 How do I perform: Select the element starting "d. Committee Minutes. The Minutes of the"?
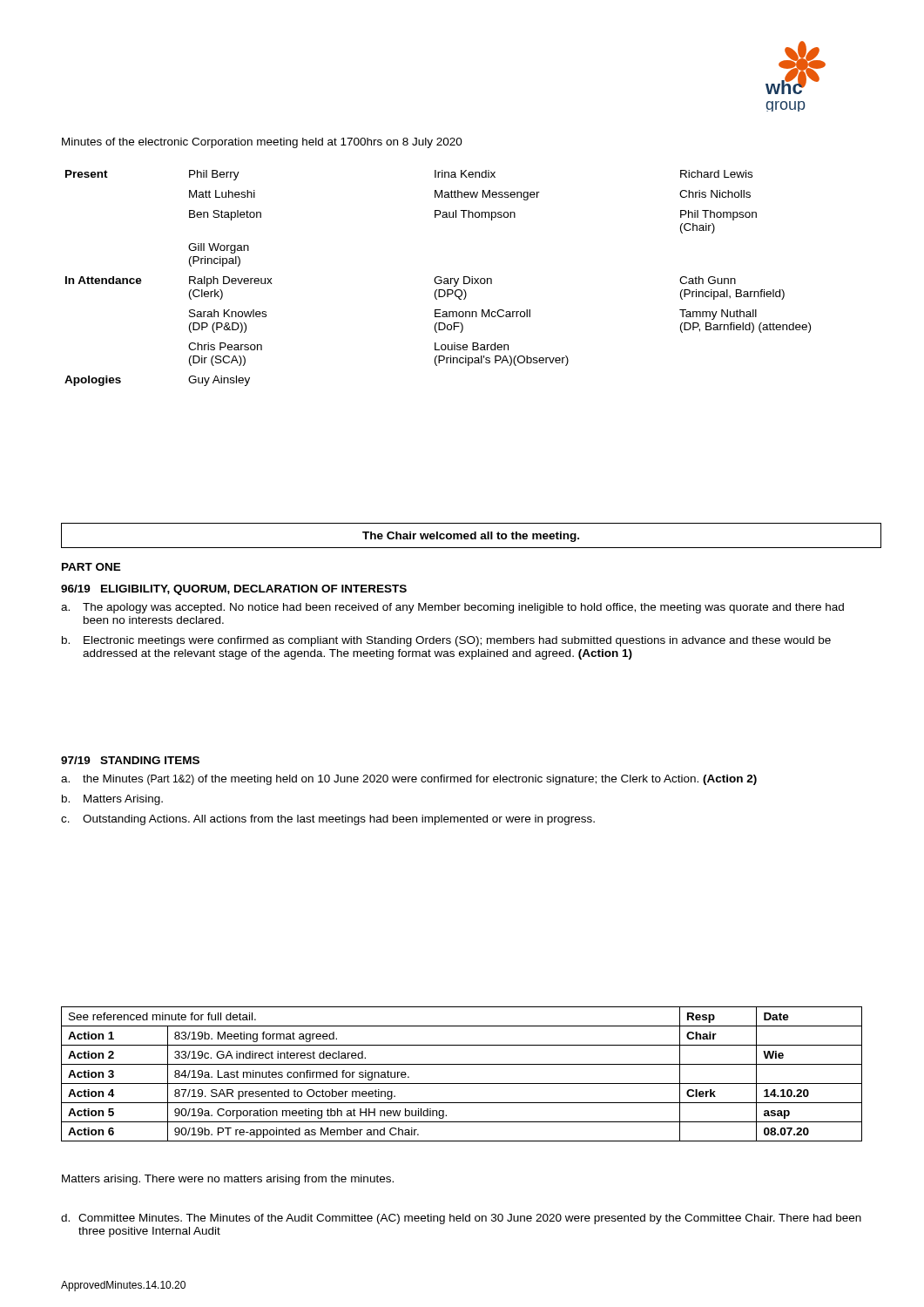(462, 1224)
